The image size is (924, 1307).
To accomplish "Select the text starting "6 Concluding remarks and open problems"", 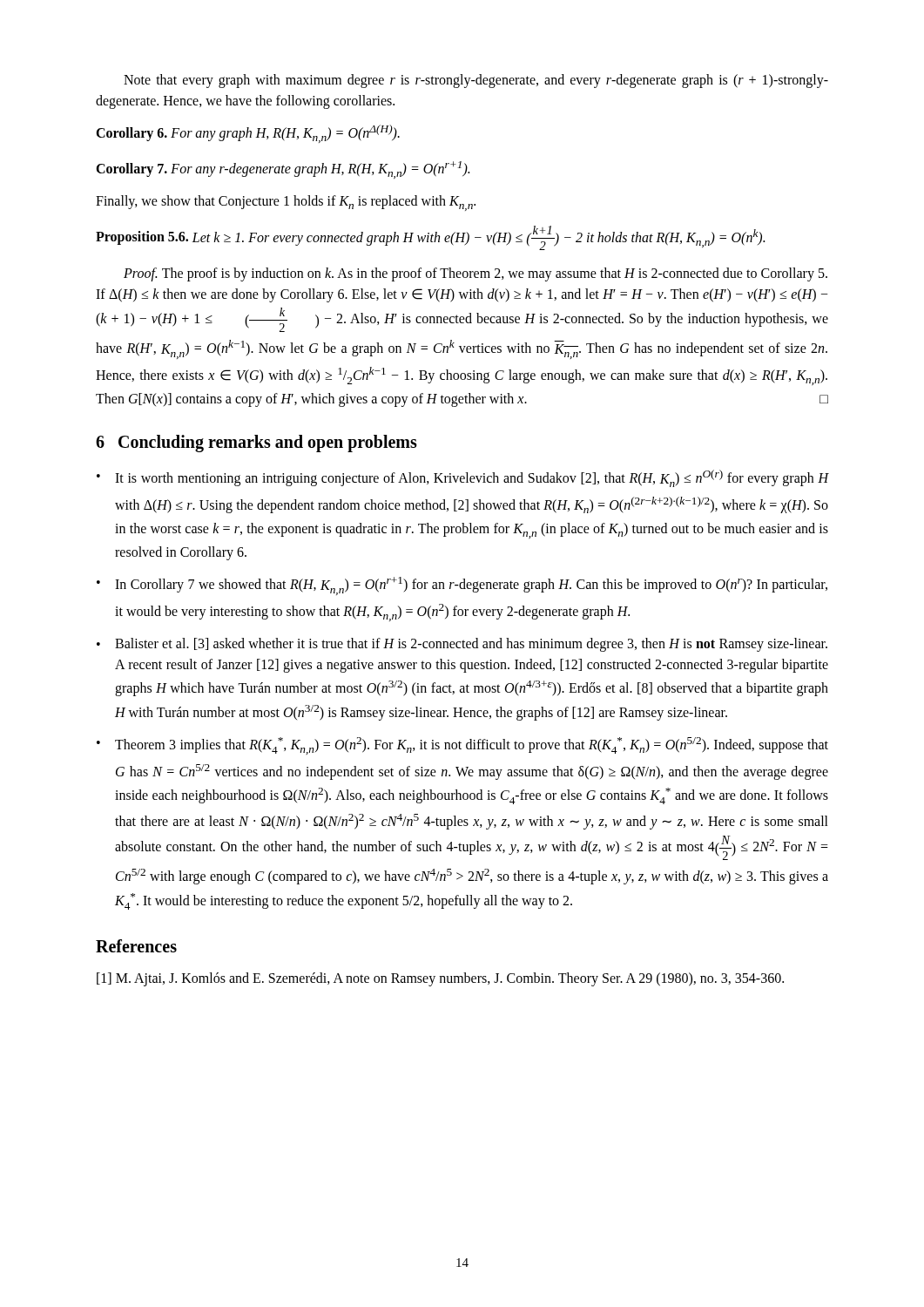I will click(x=256, y=442).
